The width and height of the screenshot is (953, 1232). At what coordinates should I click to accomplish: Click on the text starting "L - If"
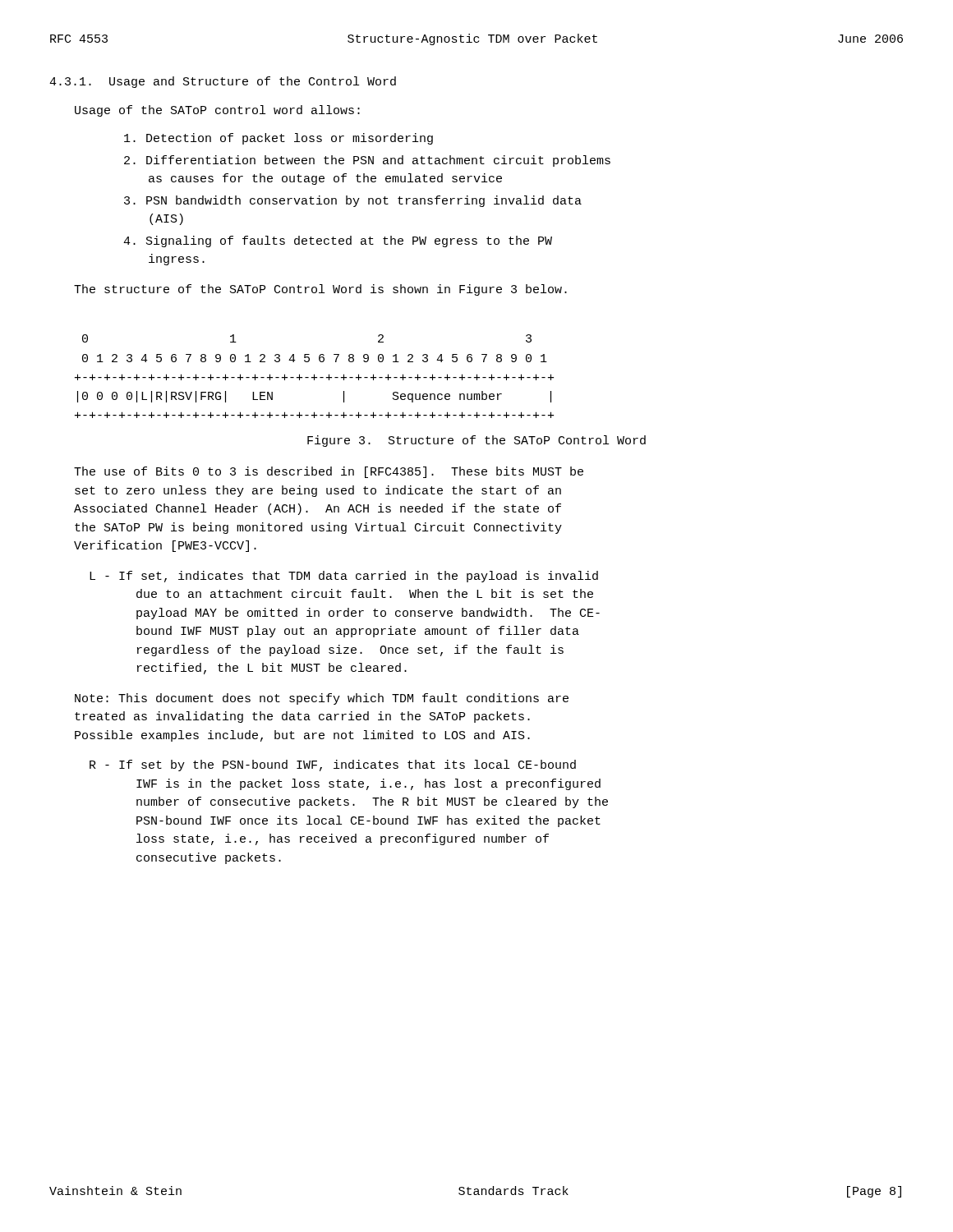[x=338, y=624]
